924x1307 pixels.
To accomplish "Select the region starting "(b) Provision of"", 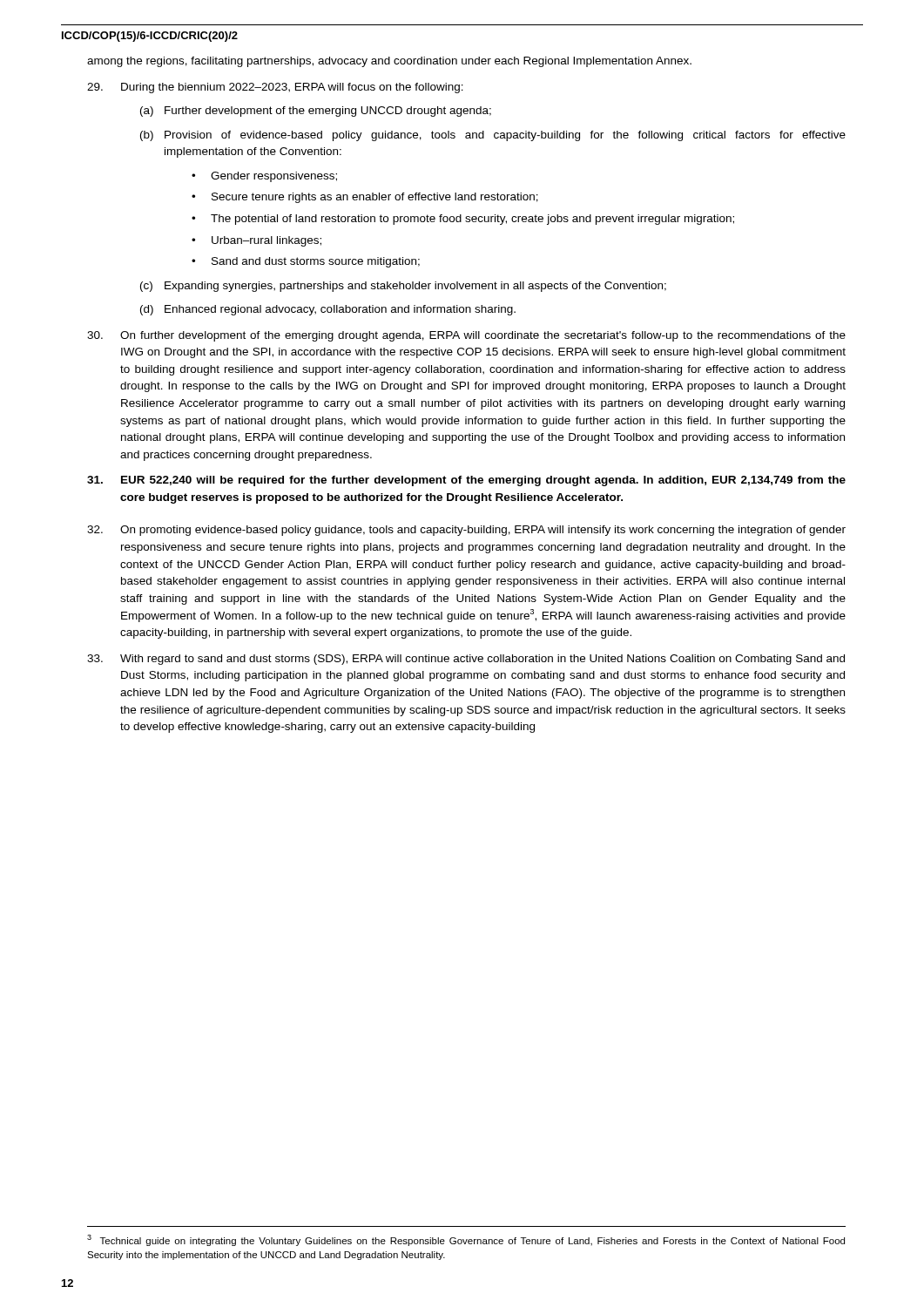I will point(466,143).
